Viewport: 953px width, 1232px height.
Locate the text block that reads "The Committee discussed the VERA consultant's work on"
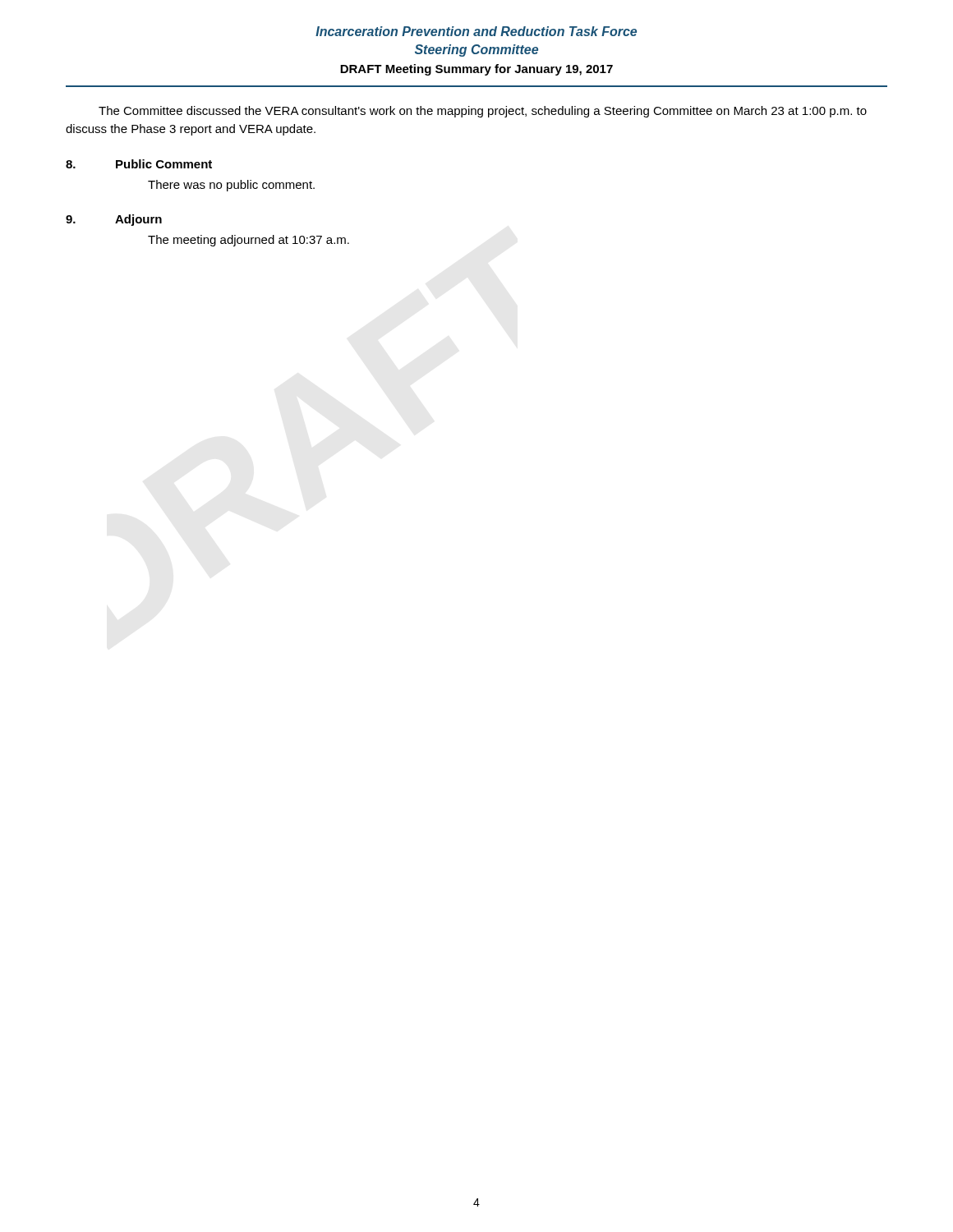[466, 120]
